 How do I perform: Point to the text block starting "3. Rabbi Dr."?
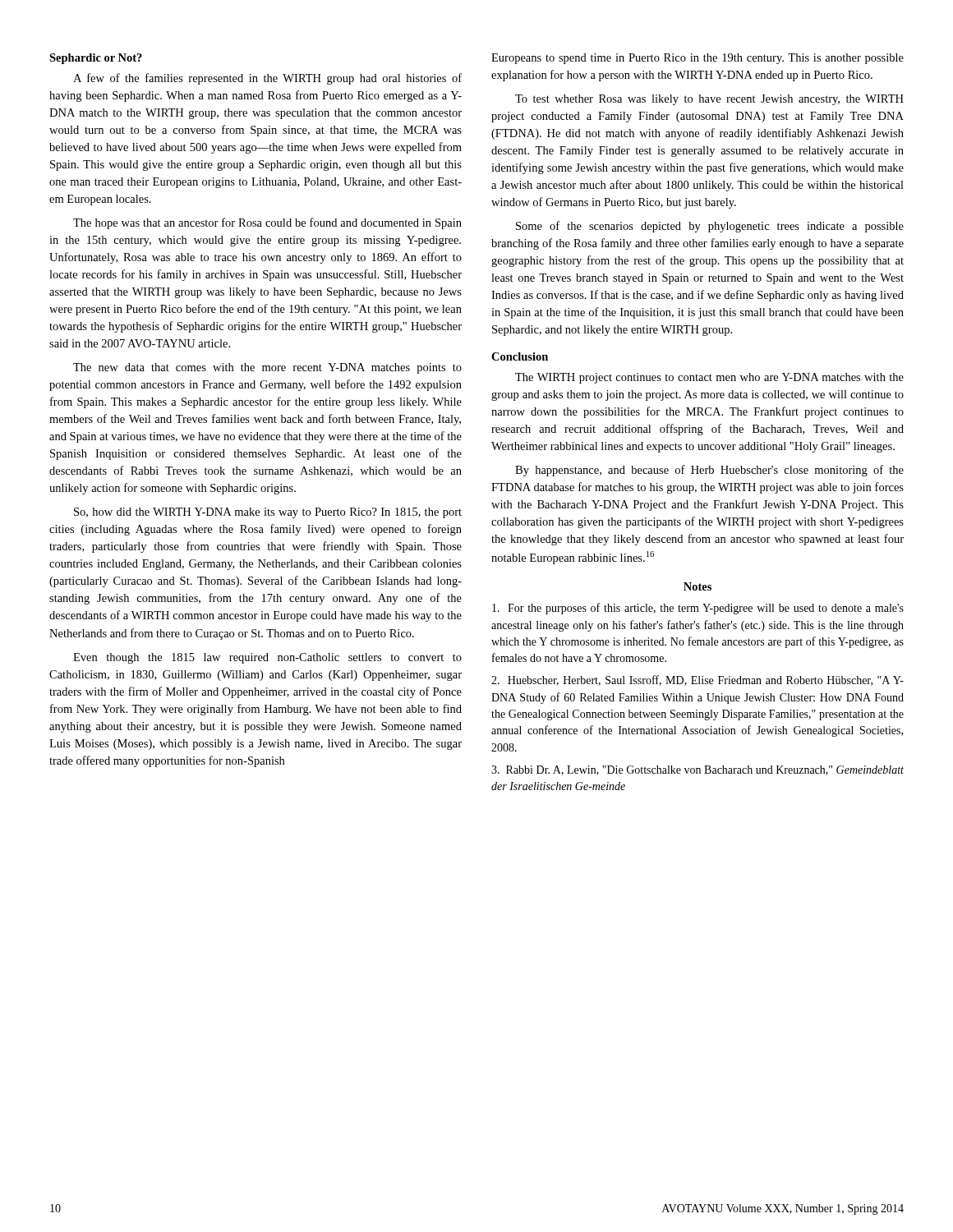point(698,779)
